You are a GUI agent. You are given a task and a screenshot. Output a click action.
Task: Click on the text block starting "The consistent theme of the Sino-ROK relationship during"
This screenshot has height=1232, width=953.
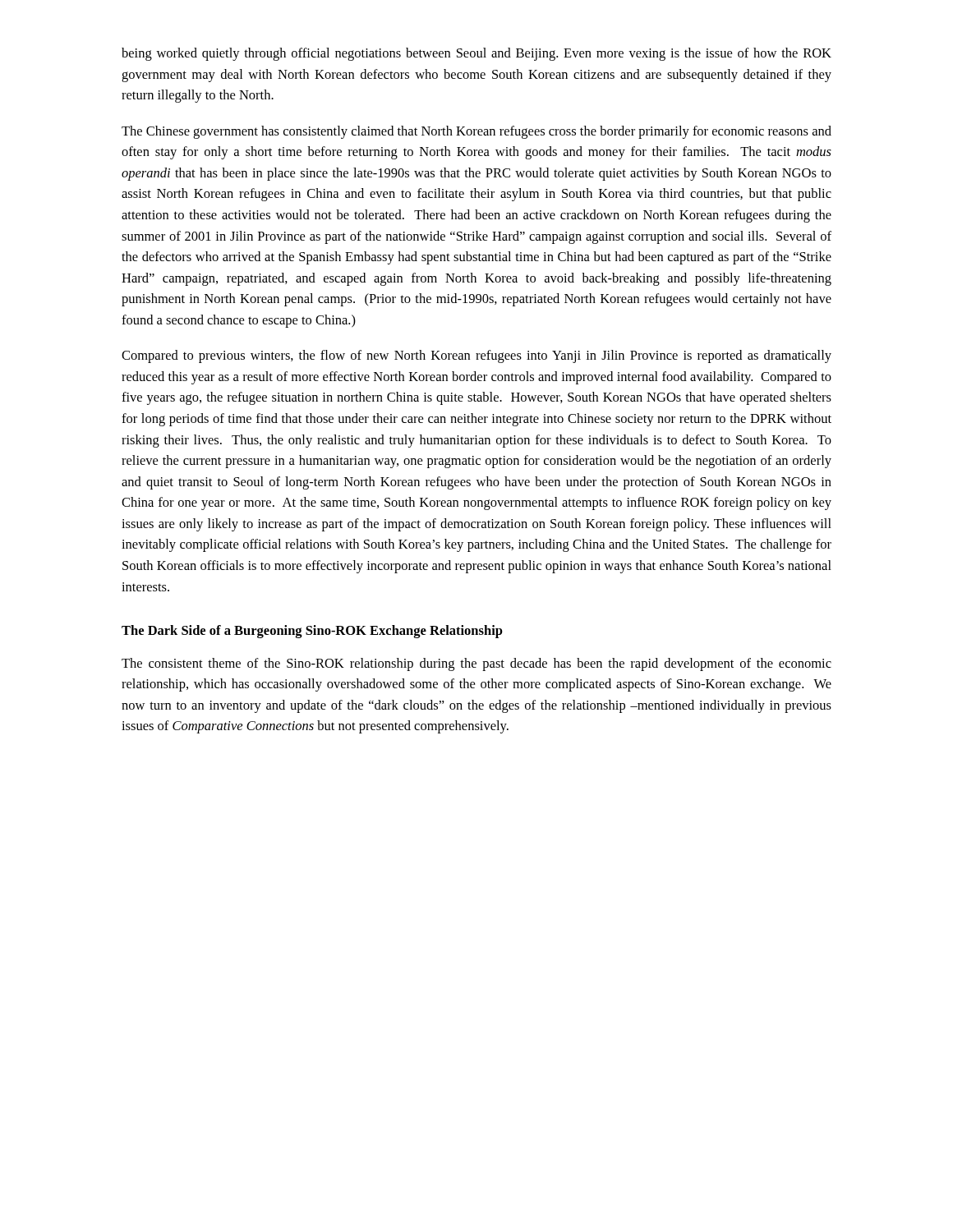476,694
